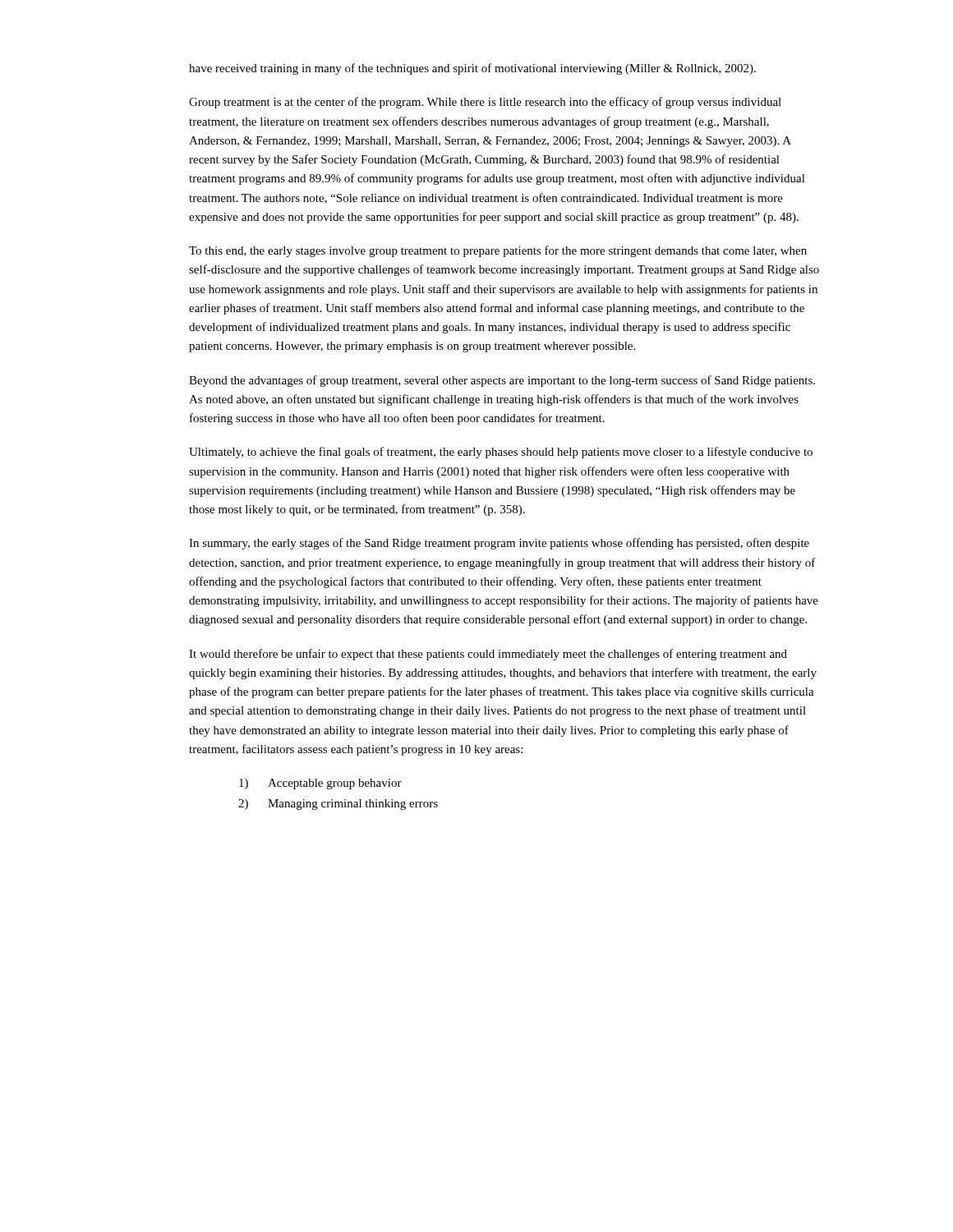Point to the text block starting "Group treatment is at"
This screenshot has width=953, height=1232.
point(497,159)
